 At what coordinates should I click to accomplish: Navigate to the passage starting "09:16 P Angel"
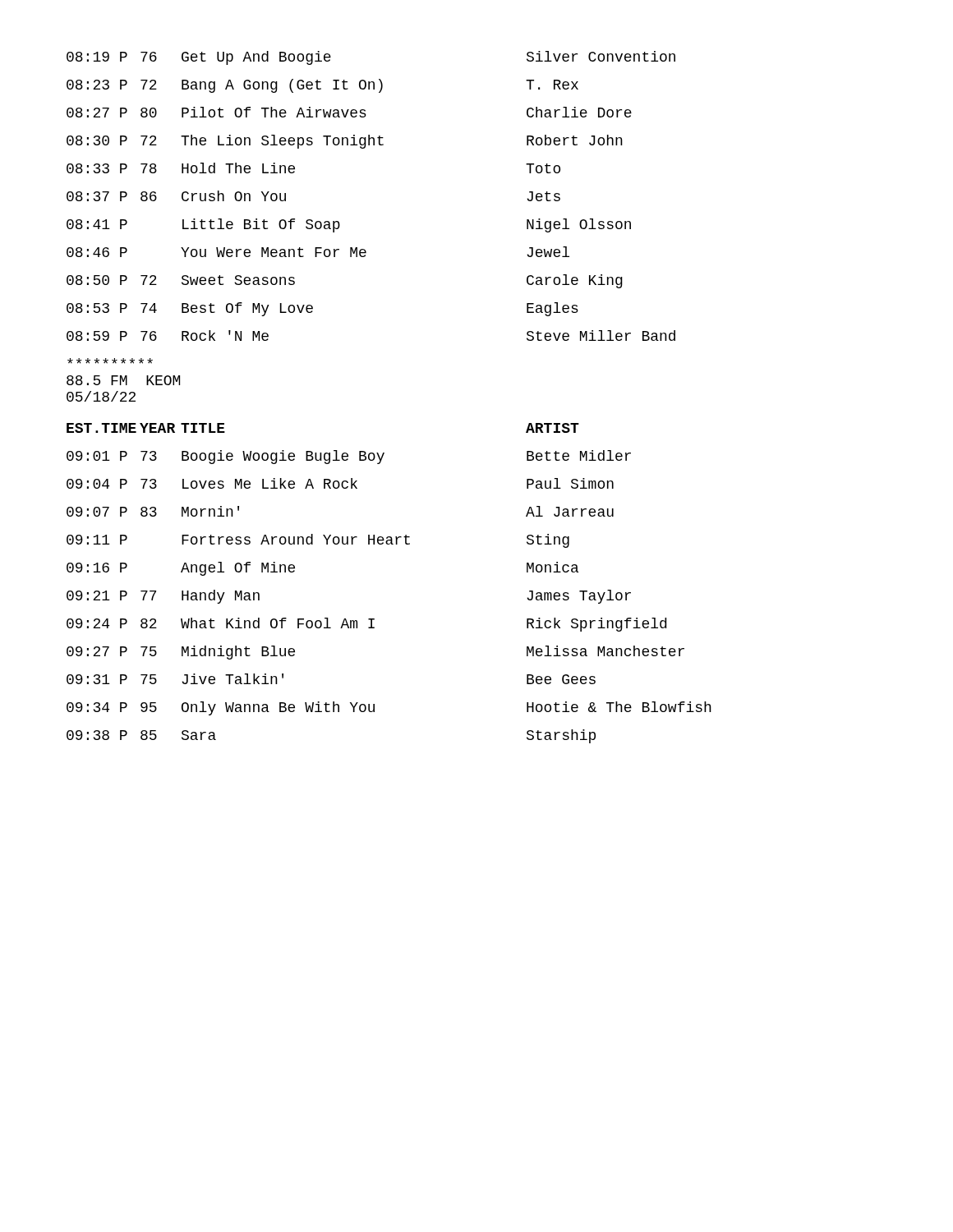(97, 569)
